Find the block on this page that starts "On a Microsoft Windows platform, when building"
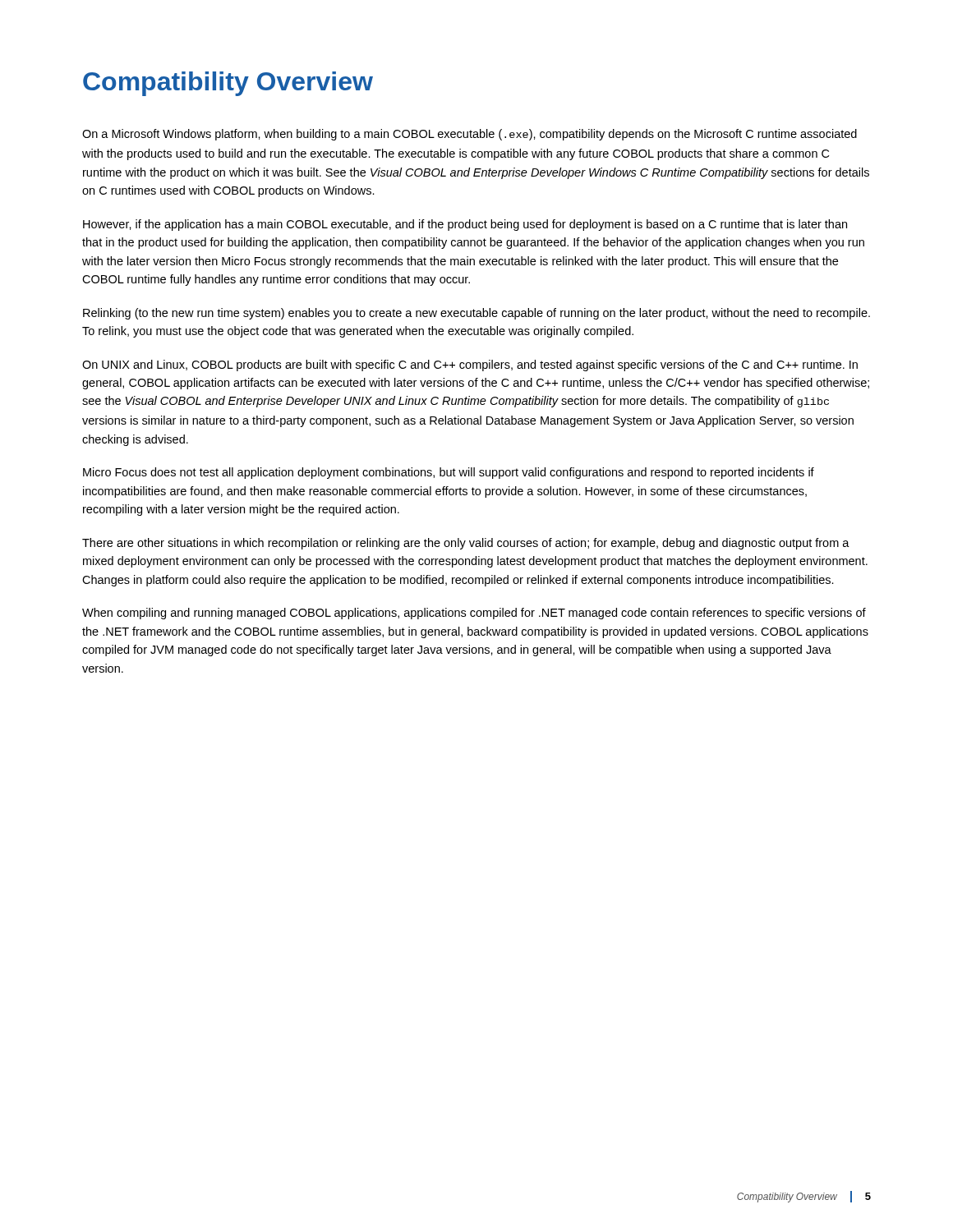Screen dimensions: 1232x953 point(476,163)
